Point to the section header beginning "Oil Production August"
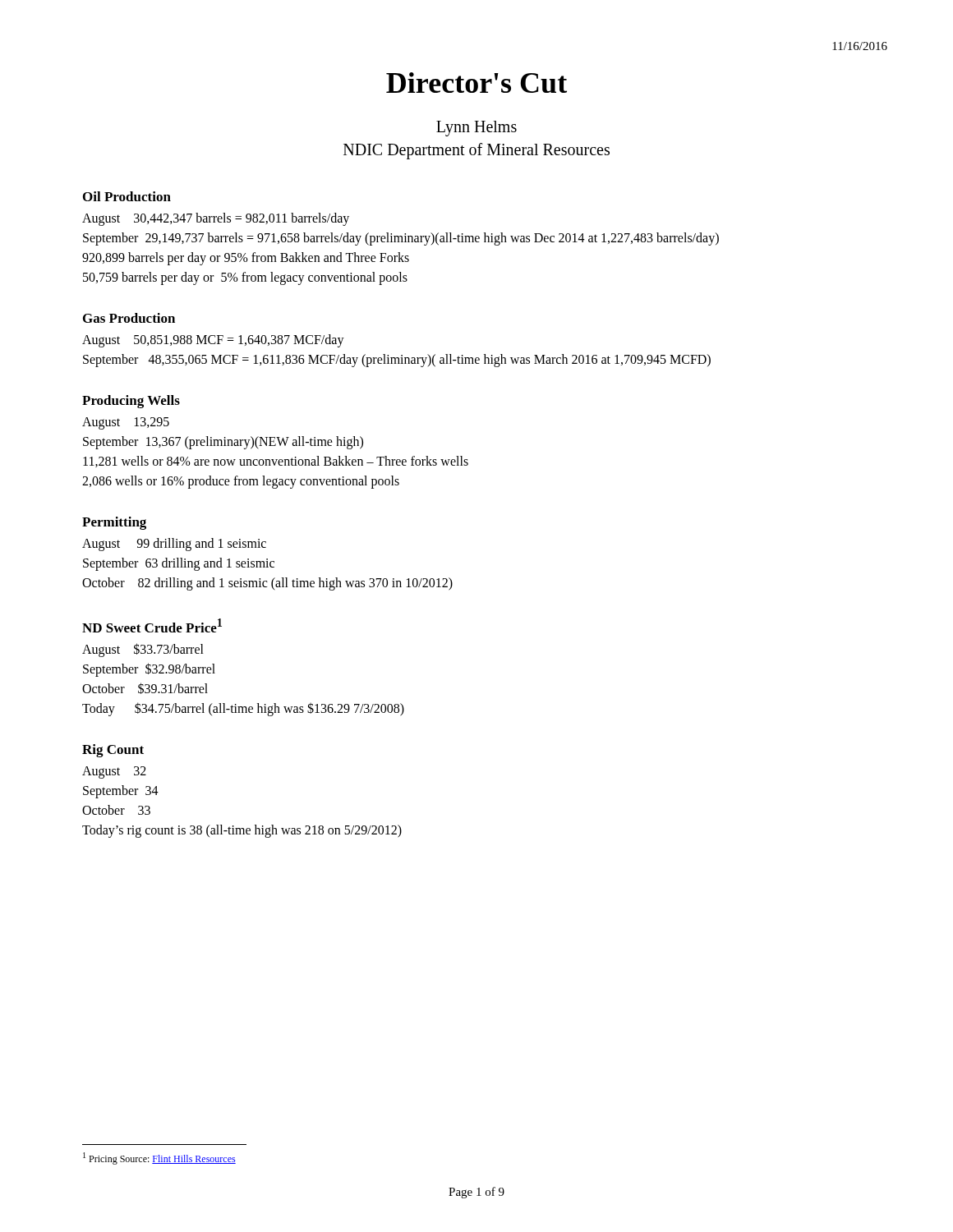953x1232 pixels. point(476,238)
